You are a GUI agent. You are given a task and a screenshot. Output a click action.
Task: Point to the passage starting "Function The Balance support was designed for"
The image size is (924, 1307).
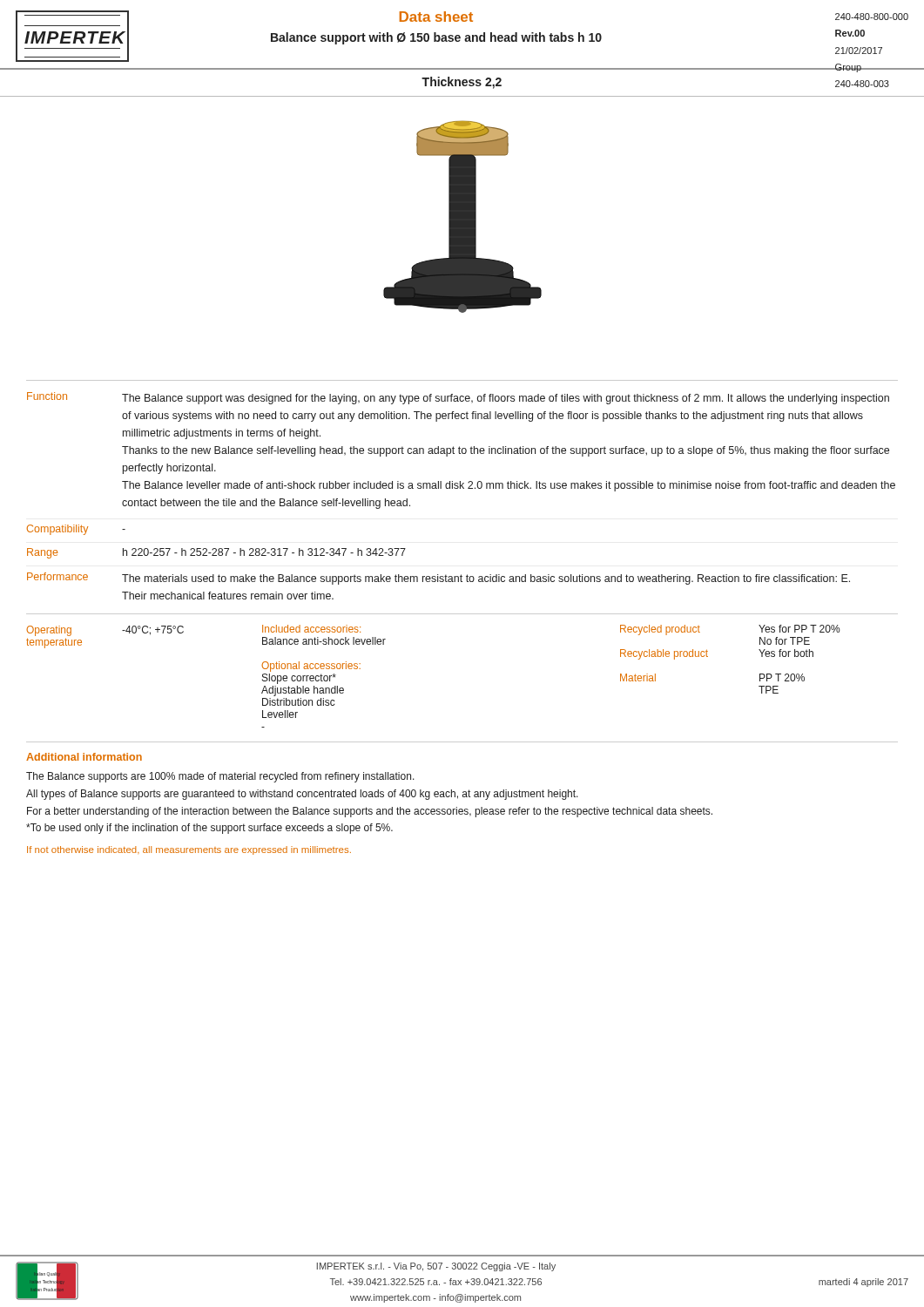coord(462,450)
